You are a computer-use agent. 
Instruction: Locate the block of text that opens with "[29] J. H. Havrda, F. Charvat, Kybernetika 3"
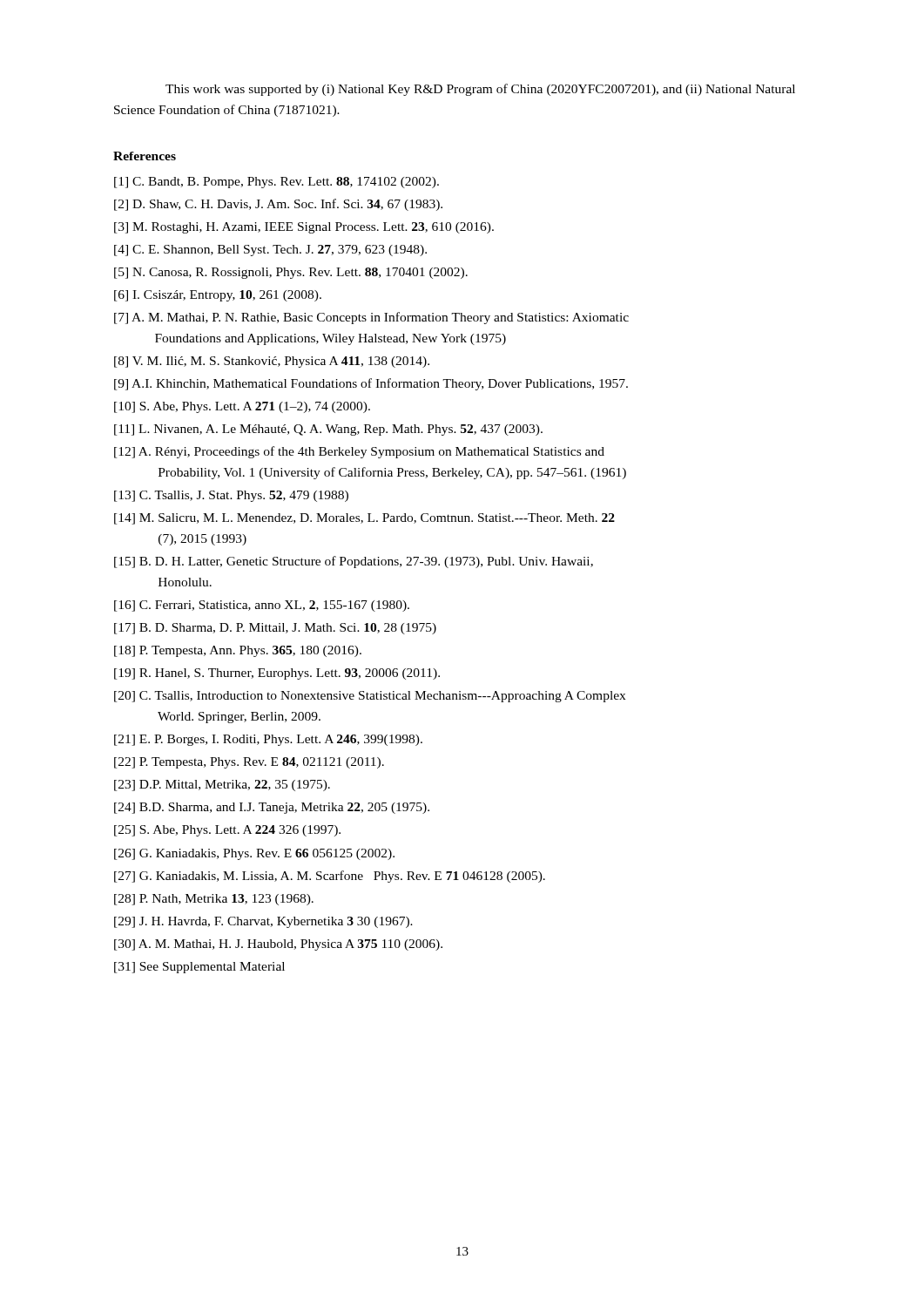click(263, 920)
